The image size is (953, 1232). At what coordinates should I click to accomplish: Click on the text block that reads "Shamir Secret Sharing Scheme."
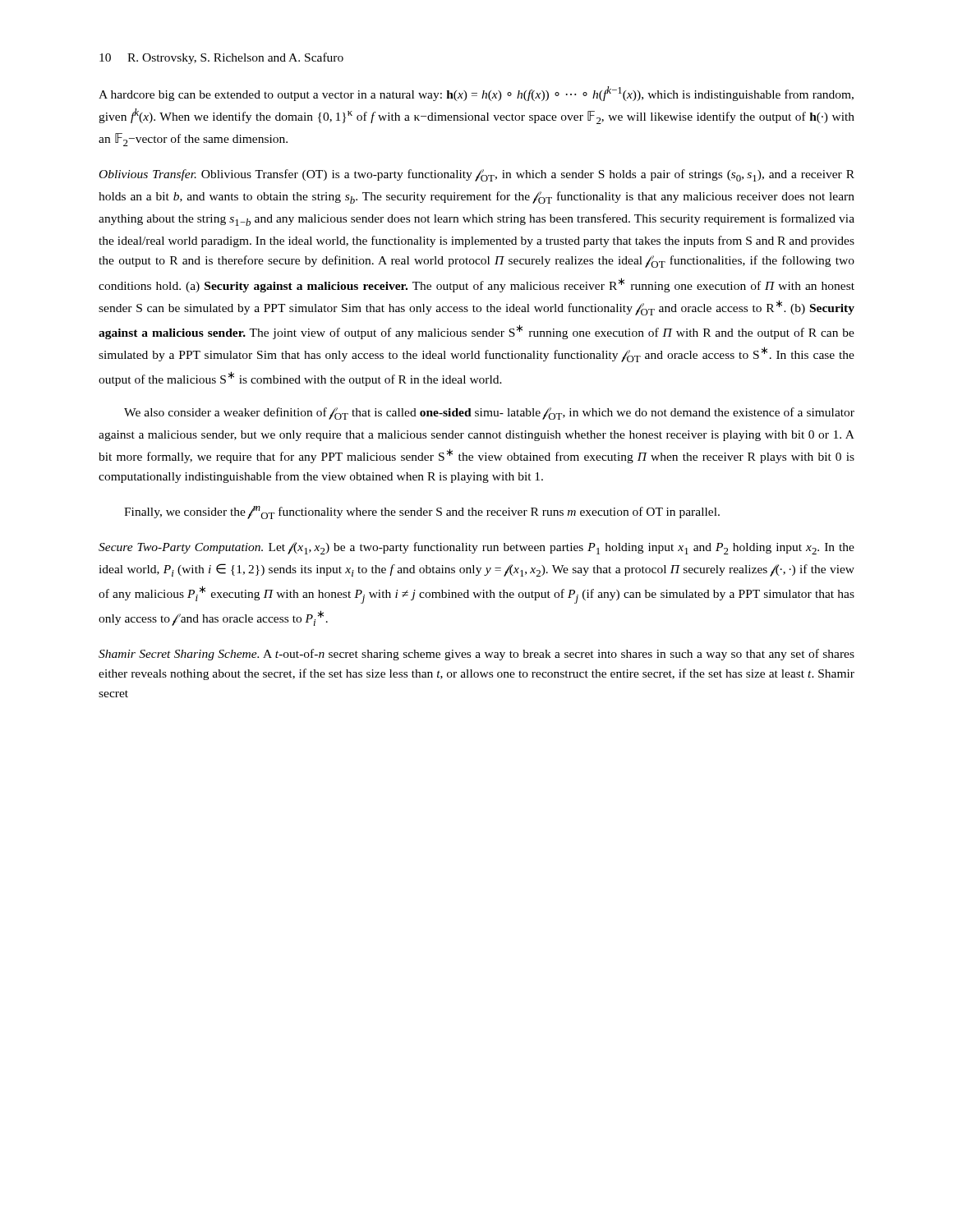(476, 673)
